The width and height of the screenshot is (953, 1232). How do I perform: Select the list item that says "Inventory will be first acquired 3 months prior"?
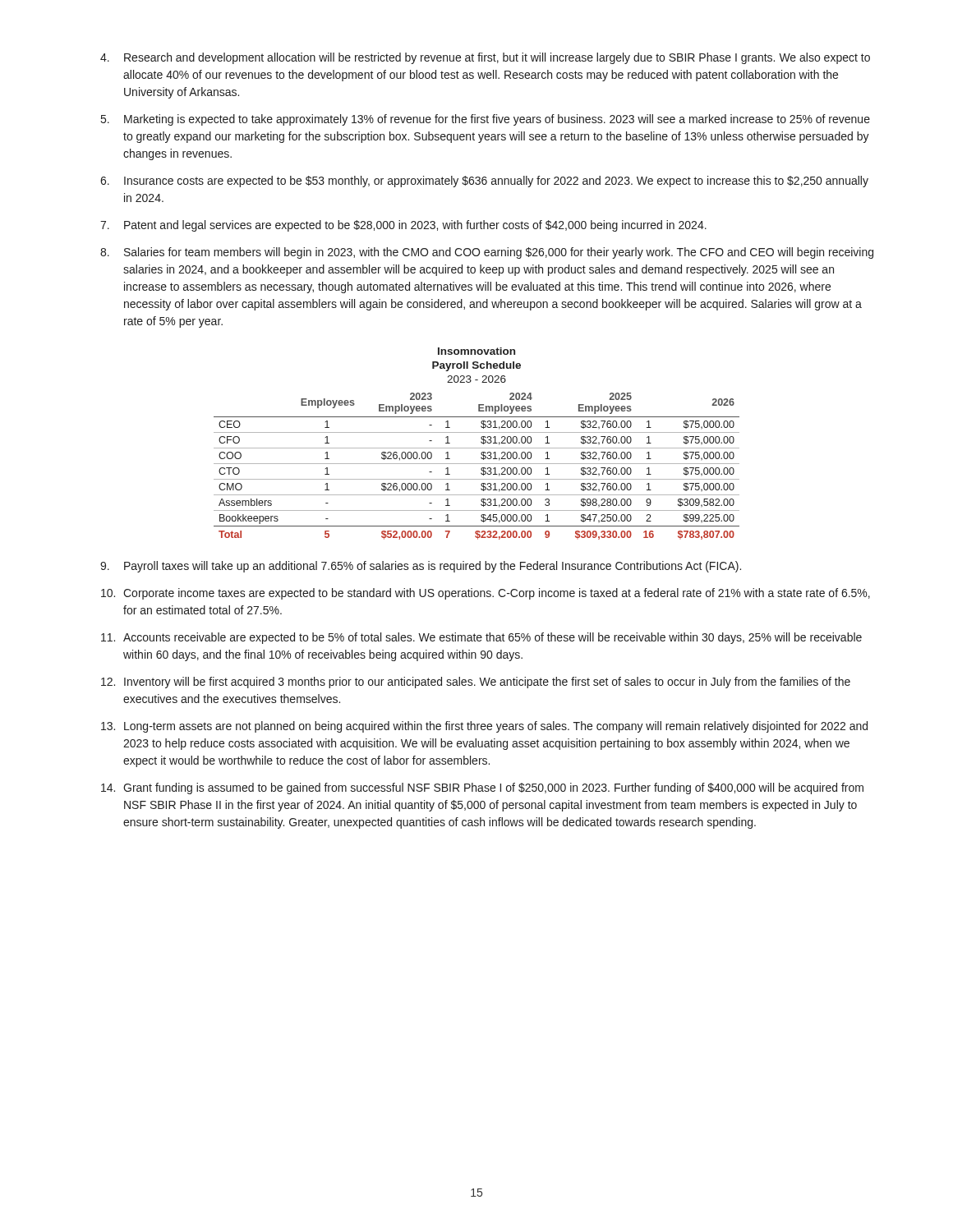click(x=501, y=691)
